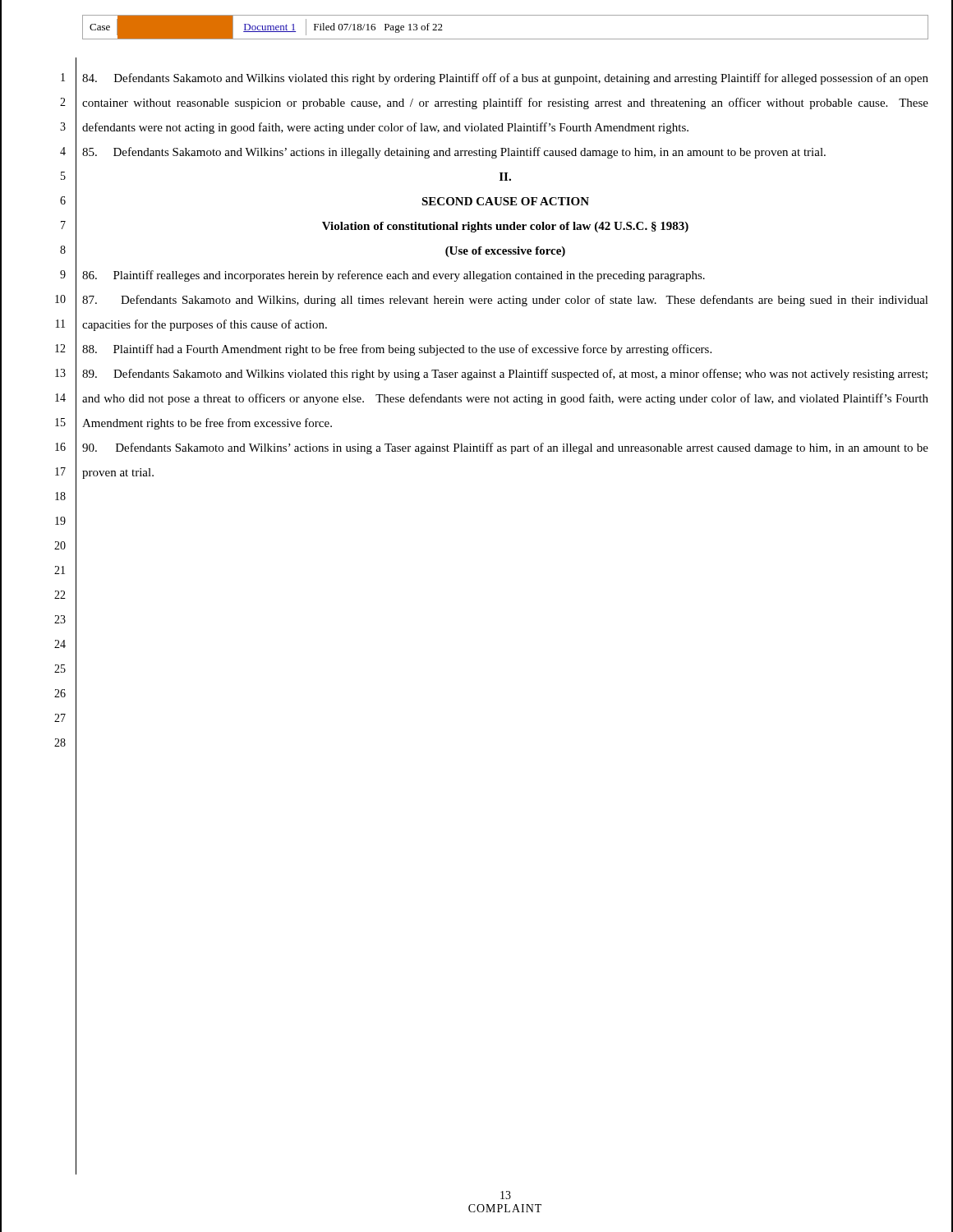This screenshot has width=953, height=1232.
Task: Click on the block starting "Plaintiff had a Fourth Amendment right"
Action: 397,349
